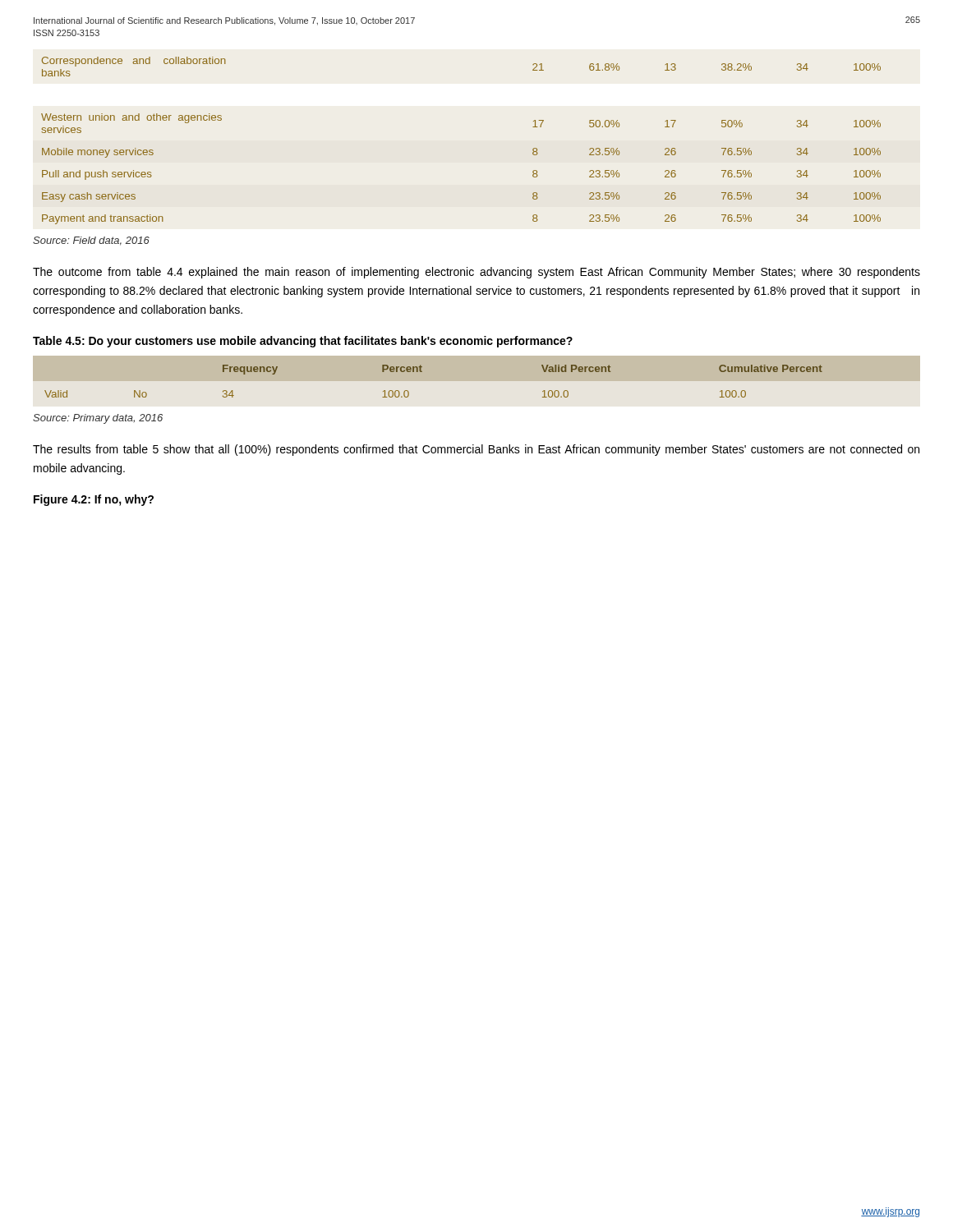
Task: Click on the text block containing "The outcome from table 4.4 explained"
Action: pos(476,291)
